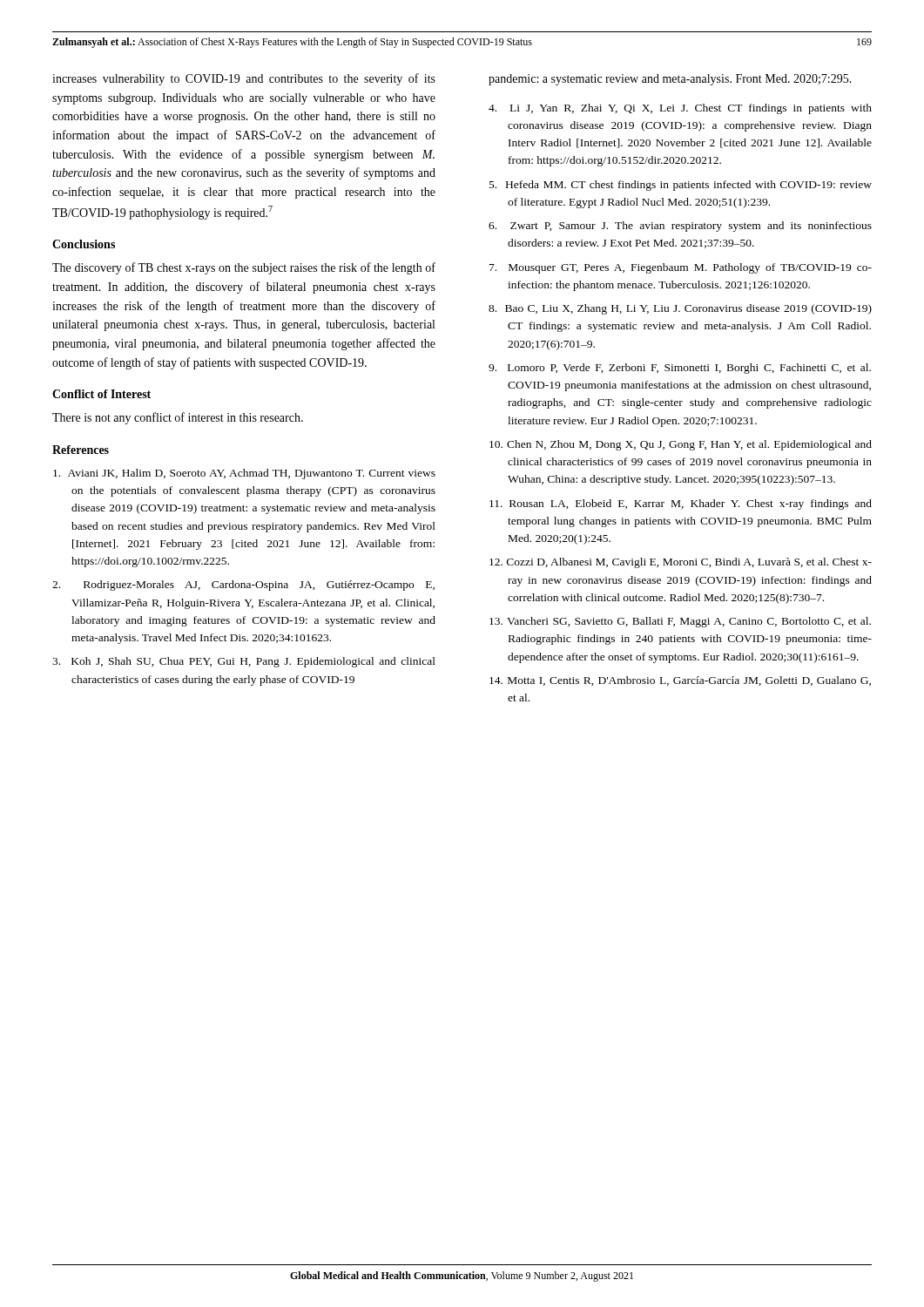The width and height of the screenshot is (924, 1307).
Task: Locate the list item containing "12. Cozzi D, Albanesi"
Action: point(680,580)
